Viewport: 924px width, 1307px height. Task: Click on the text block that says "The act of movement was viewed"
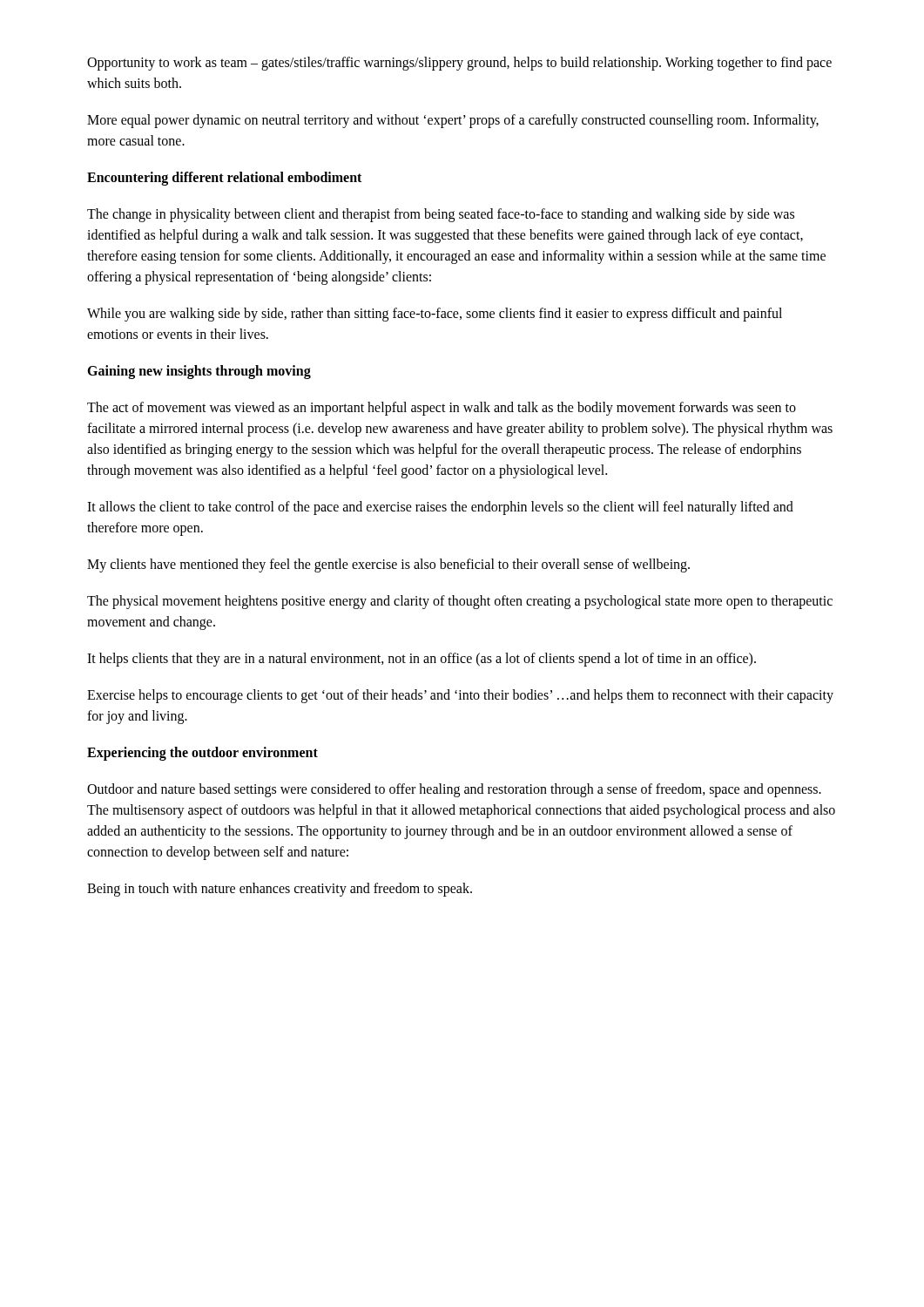[460, 439]
